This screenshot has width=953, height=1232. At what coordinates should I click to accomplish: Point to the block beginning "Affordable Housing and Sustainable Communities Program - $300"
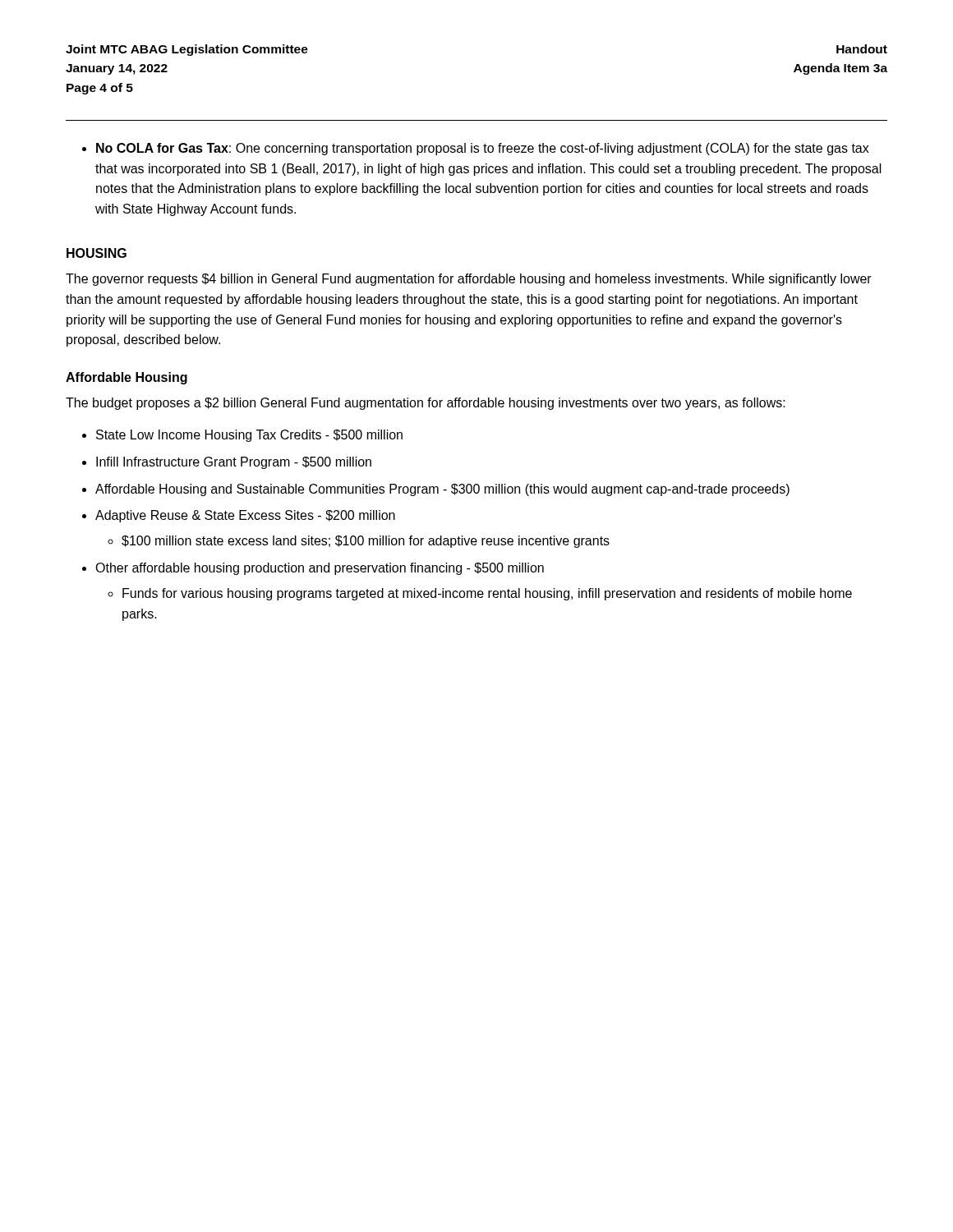443,489
